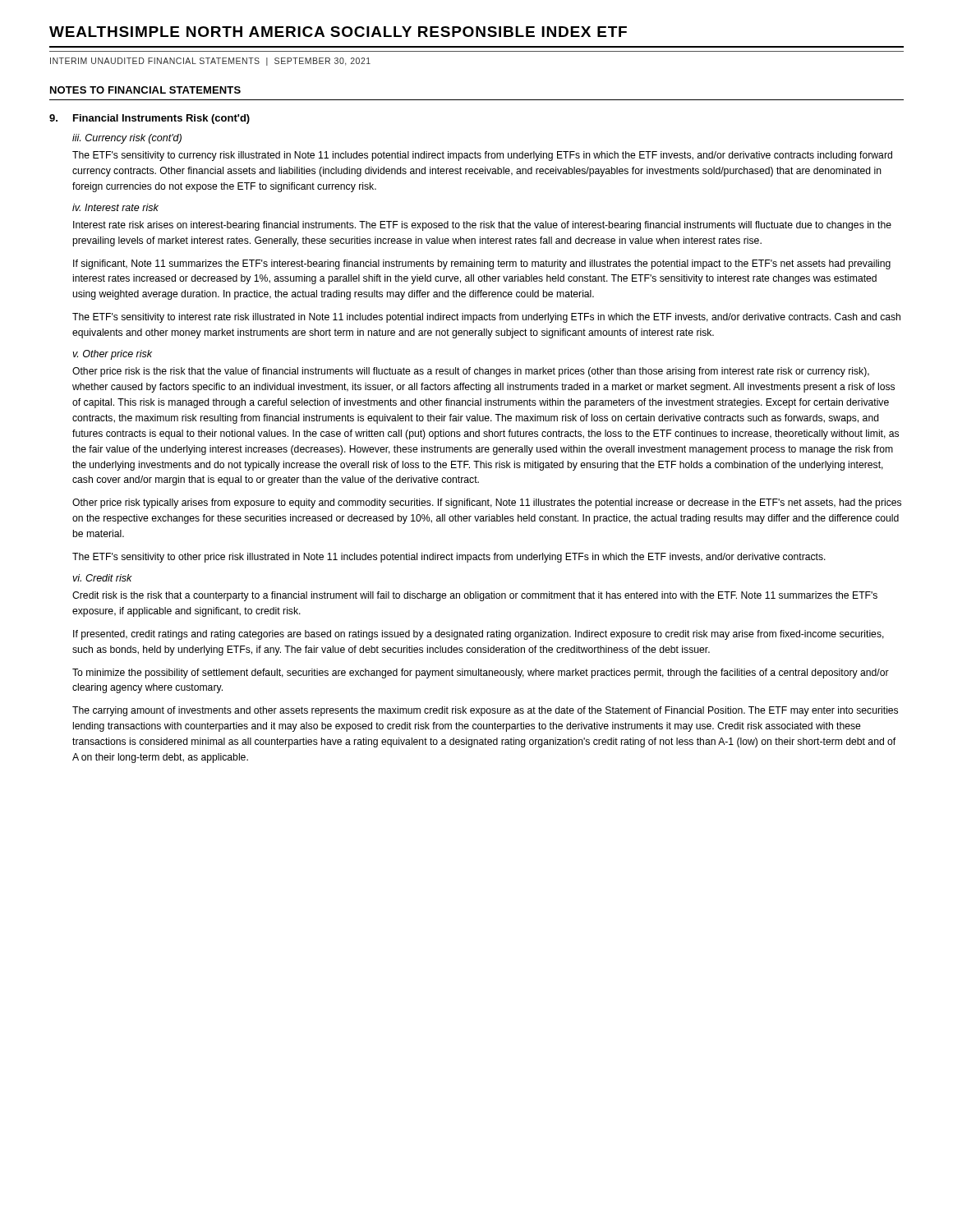The width and height of the screenshot is (953, 1232).
Task: Select the element starting "If presented, credit ratings and rating categories"
Action: [478, 642]
